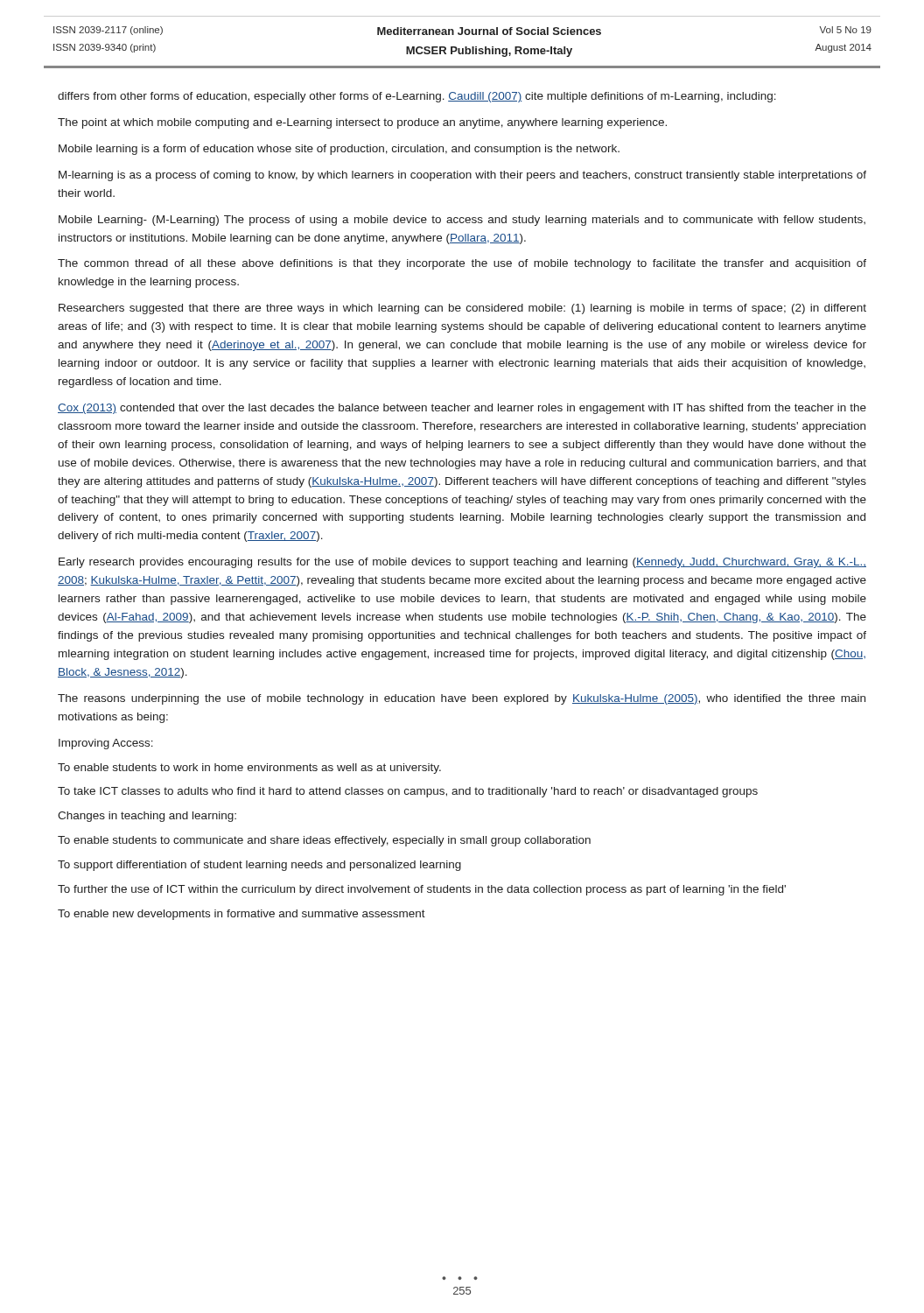Locate the text block starting "To support differentiation of"
Screen dimensions: 1313x924
coord(462,865)
